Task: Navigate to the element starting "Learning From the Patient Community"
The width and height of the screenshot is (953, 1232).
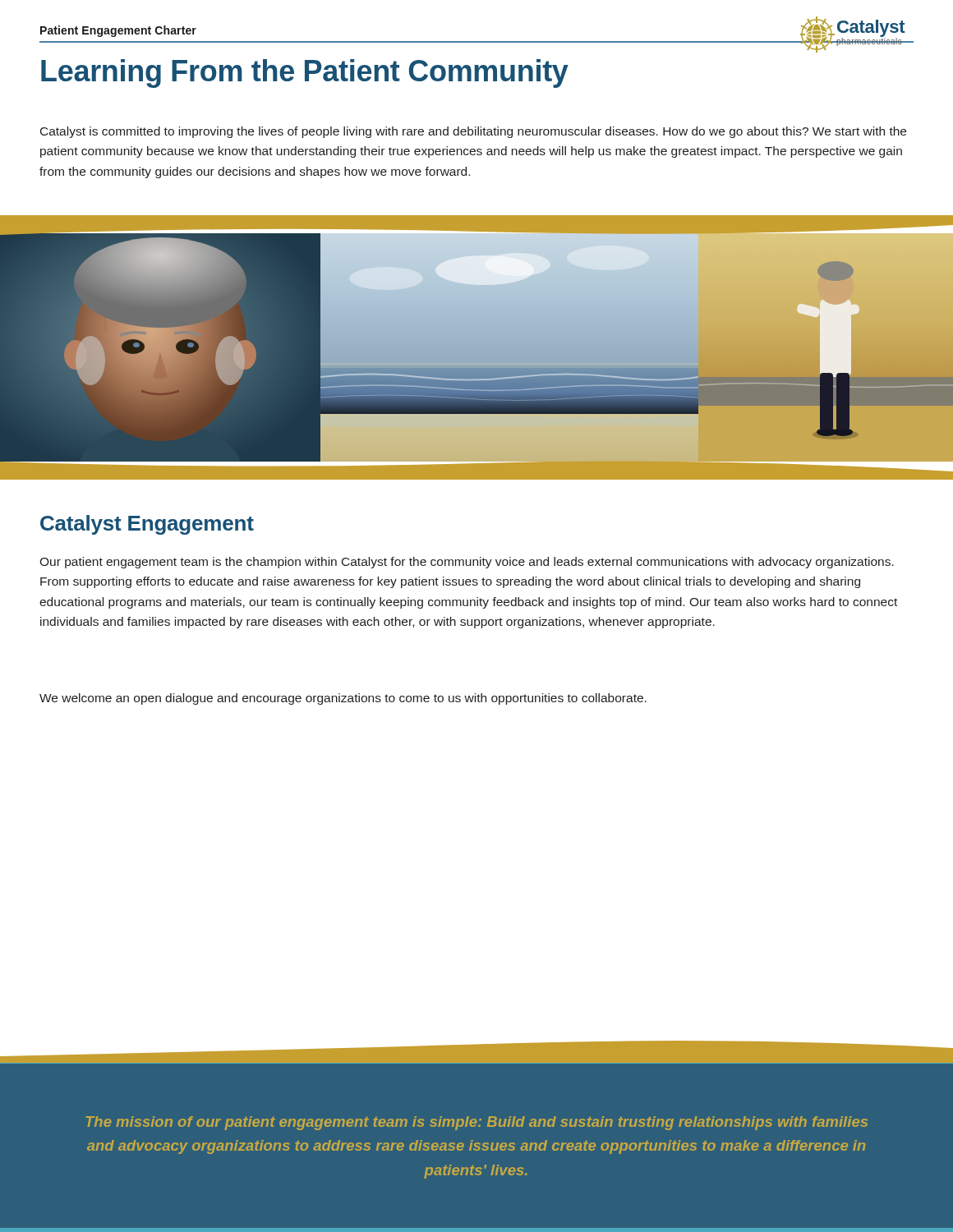Action: pos(410,71)
